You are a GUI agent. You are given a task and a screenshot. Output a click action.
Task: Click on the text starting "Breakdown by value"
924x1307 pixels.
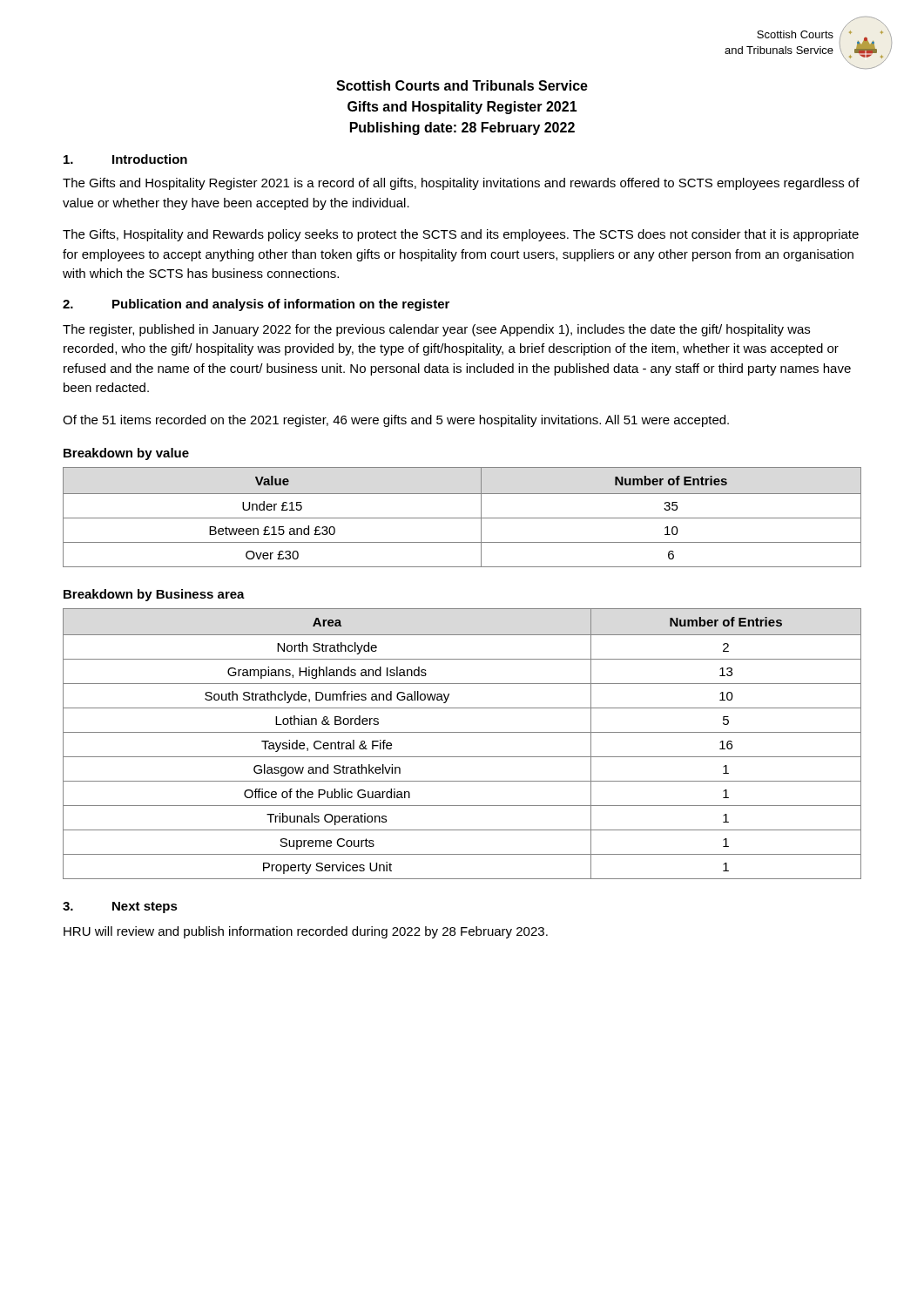(126, 453)
